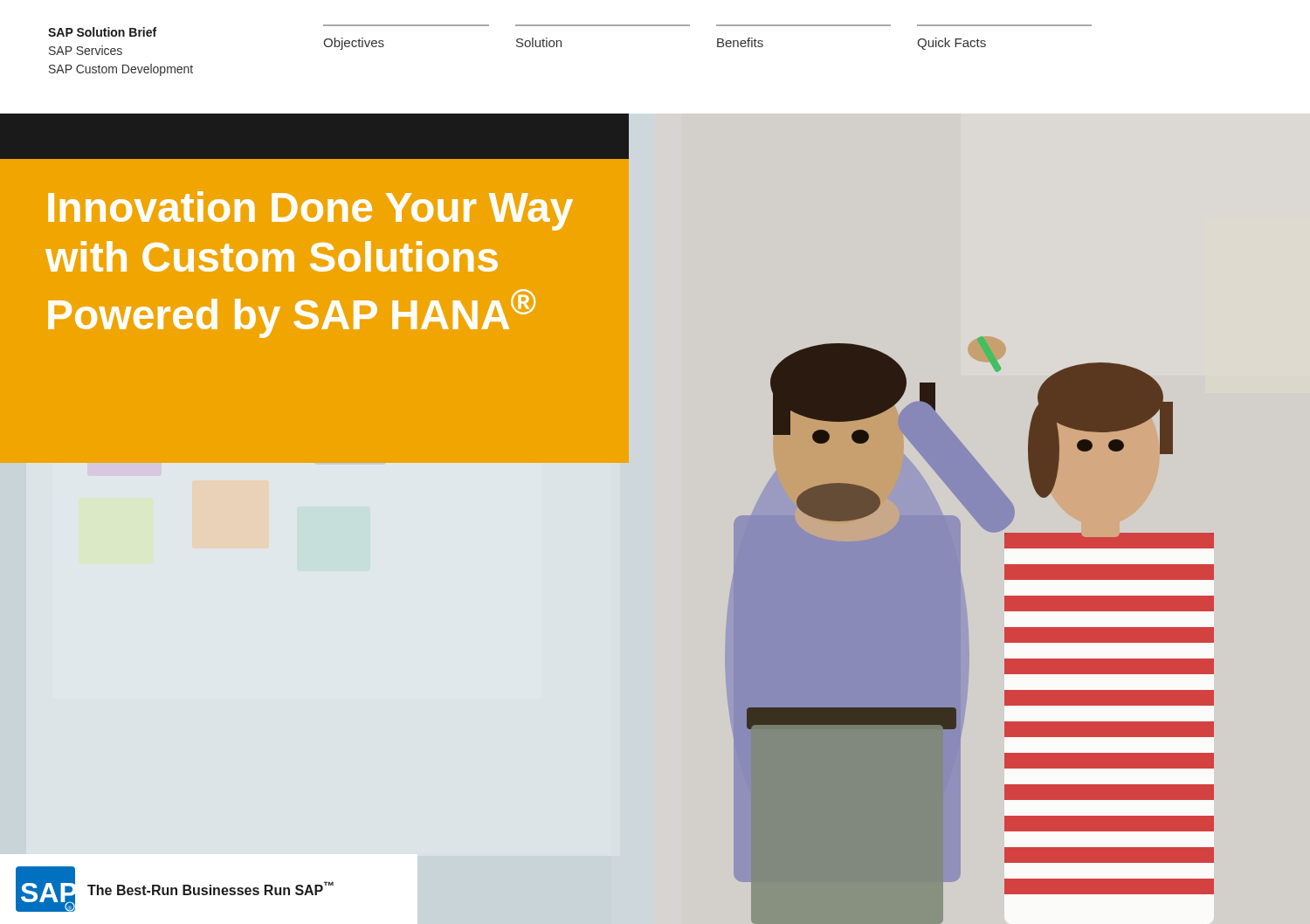Find the photo
1310x924 pixels.
pos(655,519)
